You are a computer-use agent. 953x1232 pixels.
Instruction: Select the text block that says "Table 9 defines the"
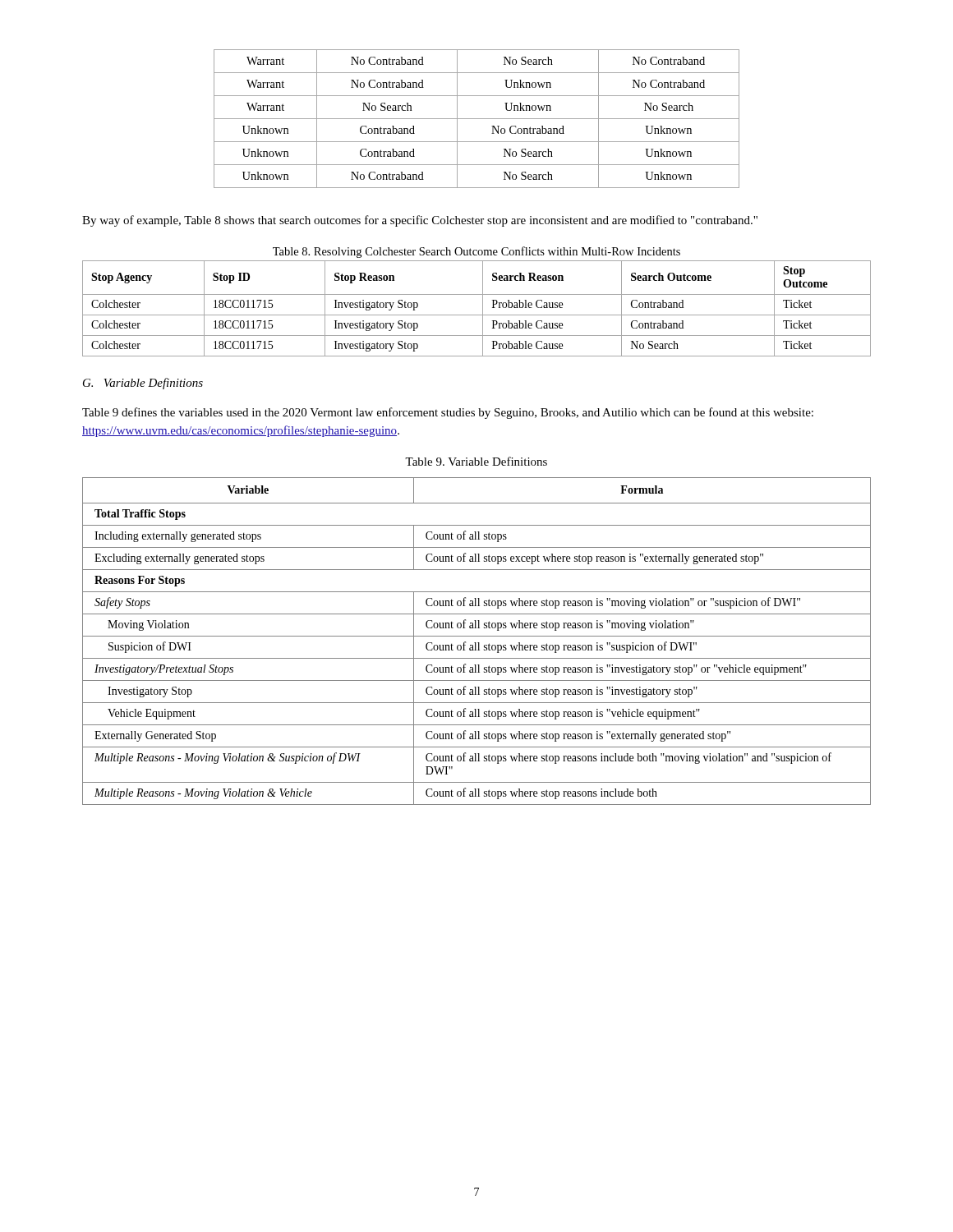pos(448,421)
